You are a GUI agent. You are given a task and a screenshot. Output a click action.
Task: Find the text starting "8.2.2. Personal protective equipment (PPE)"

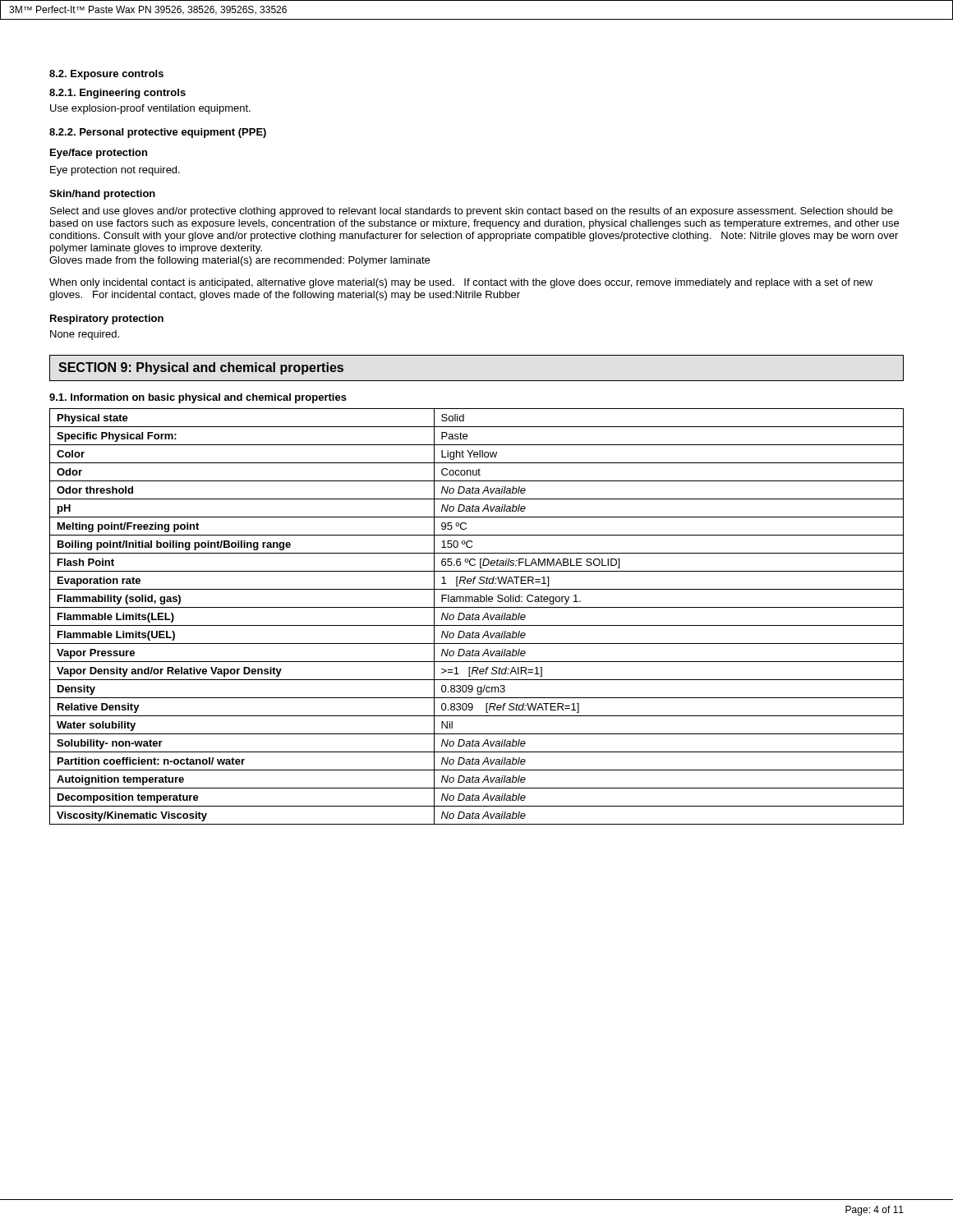158,132
